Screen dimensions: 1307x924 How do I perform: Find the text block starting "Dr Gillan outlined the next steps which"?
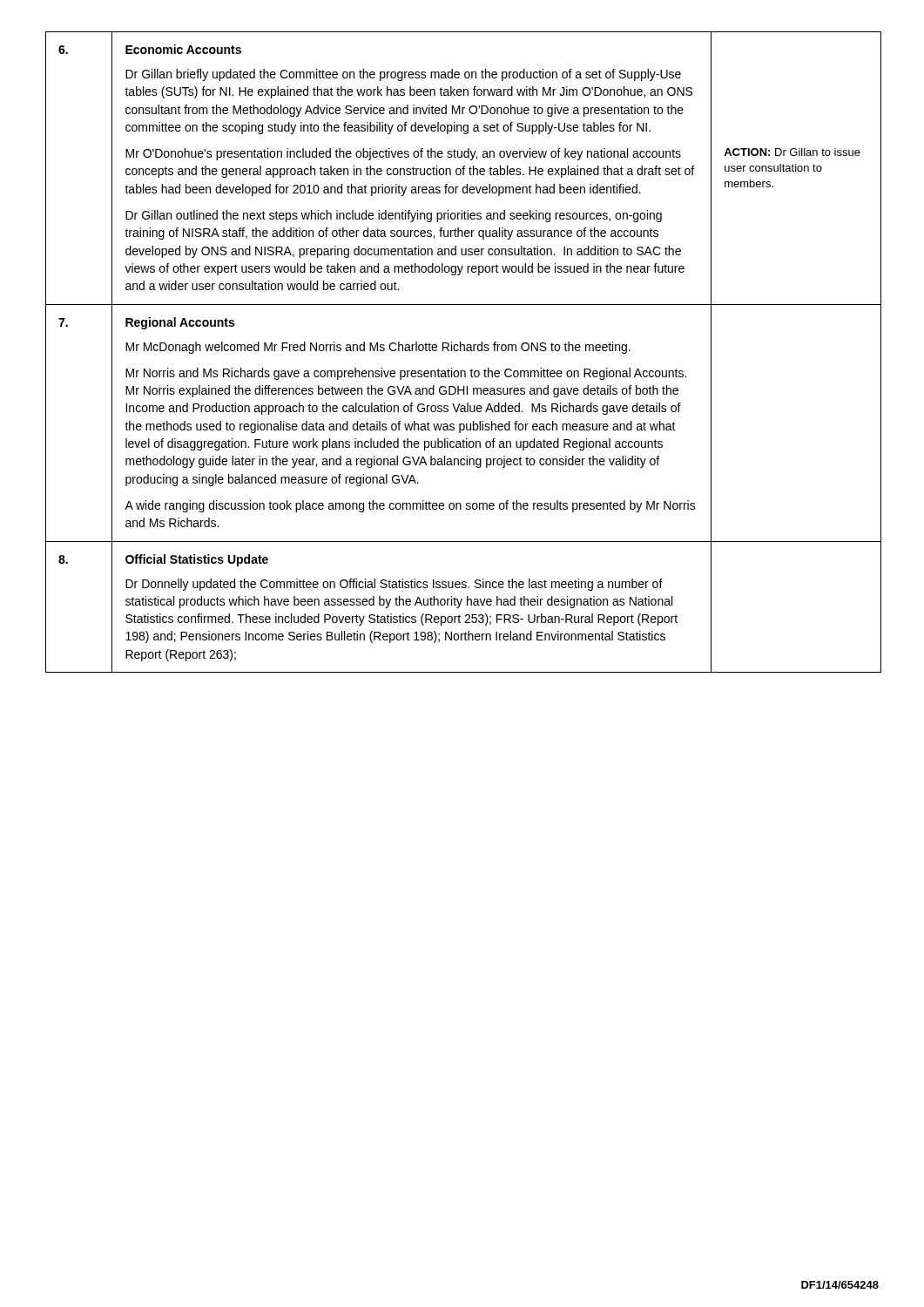pyautogui.click(x=405, y=251)
